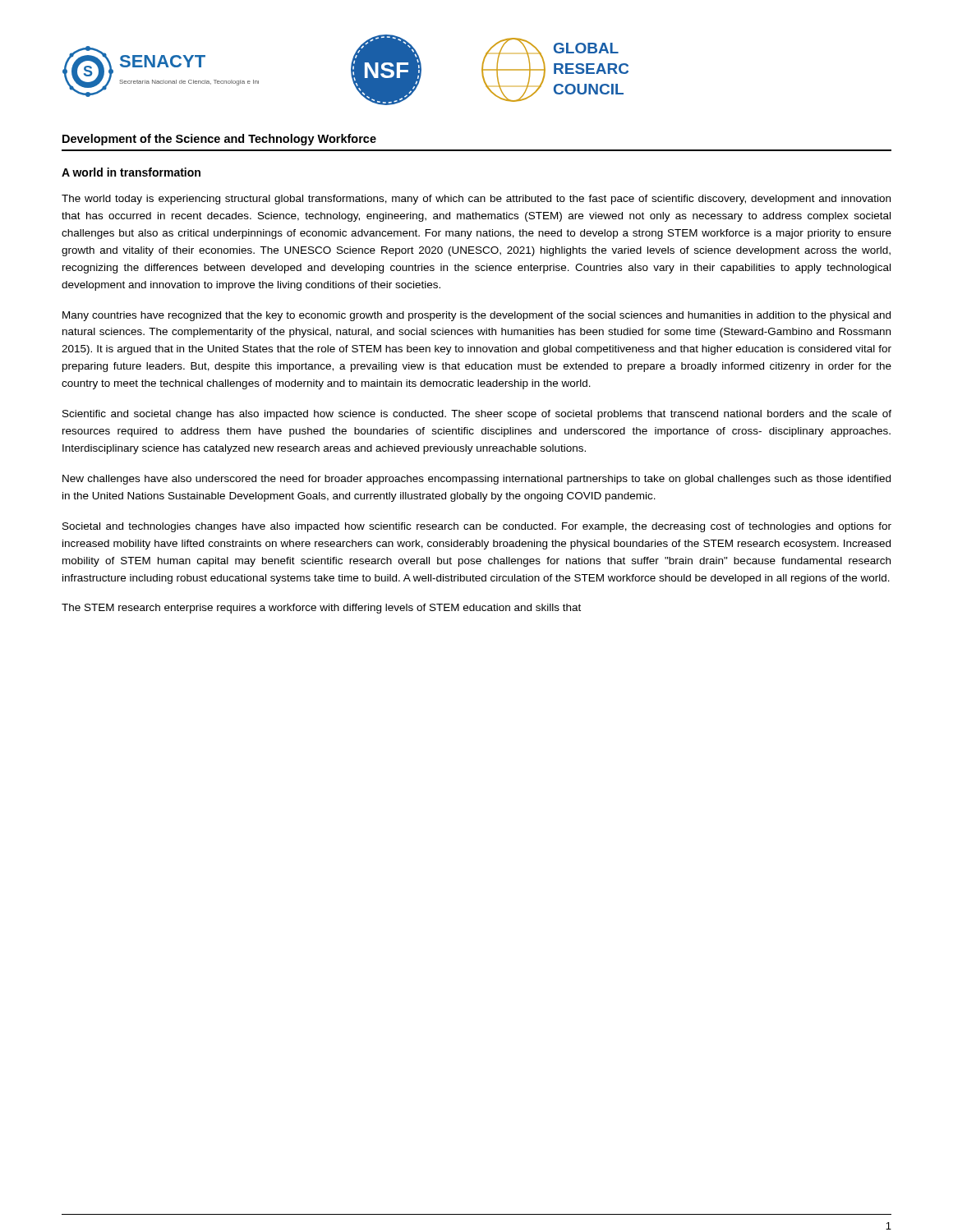The width and height of the screenshot is (953, 1232).
Task: Click the passage that begins "The world today is experiencing structural"
Action: 476,241
